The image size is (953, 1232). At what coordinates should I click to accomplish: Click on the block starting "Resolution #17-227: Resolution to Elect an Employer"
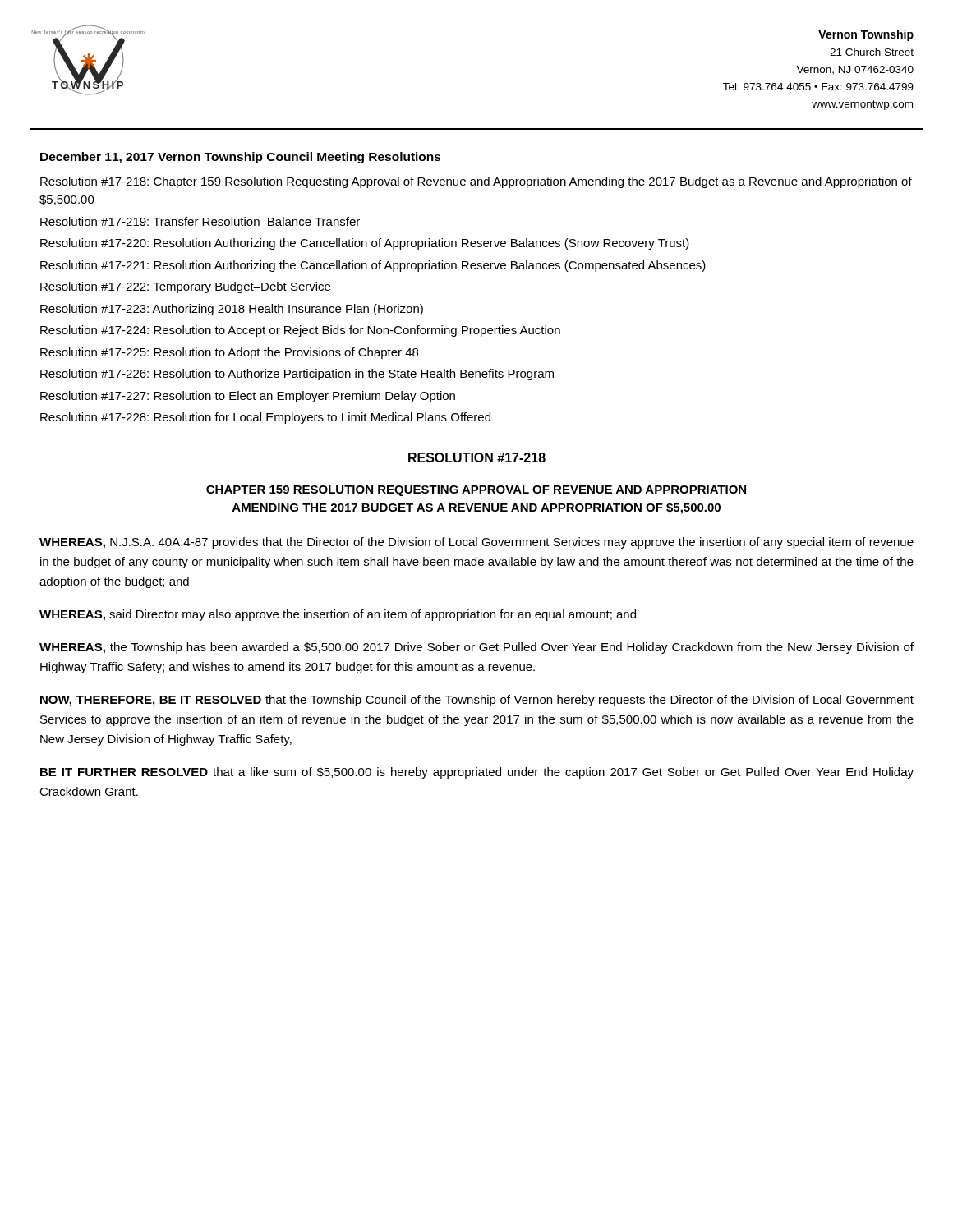[x=248, y=395]
